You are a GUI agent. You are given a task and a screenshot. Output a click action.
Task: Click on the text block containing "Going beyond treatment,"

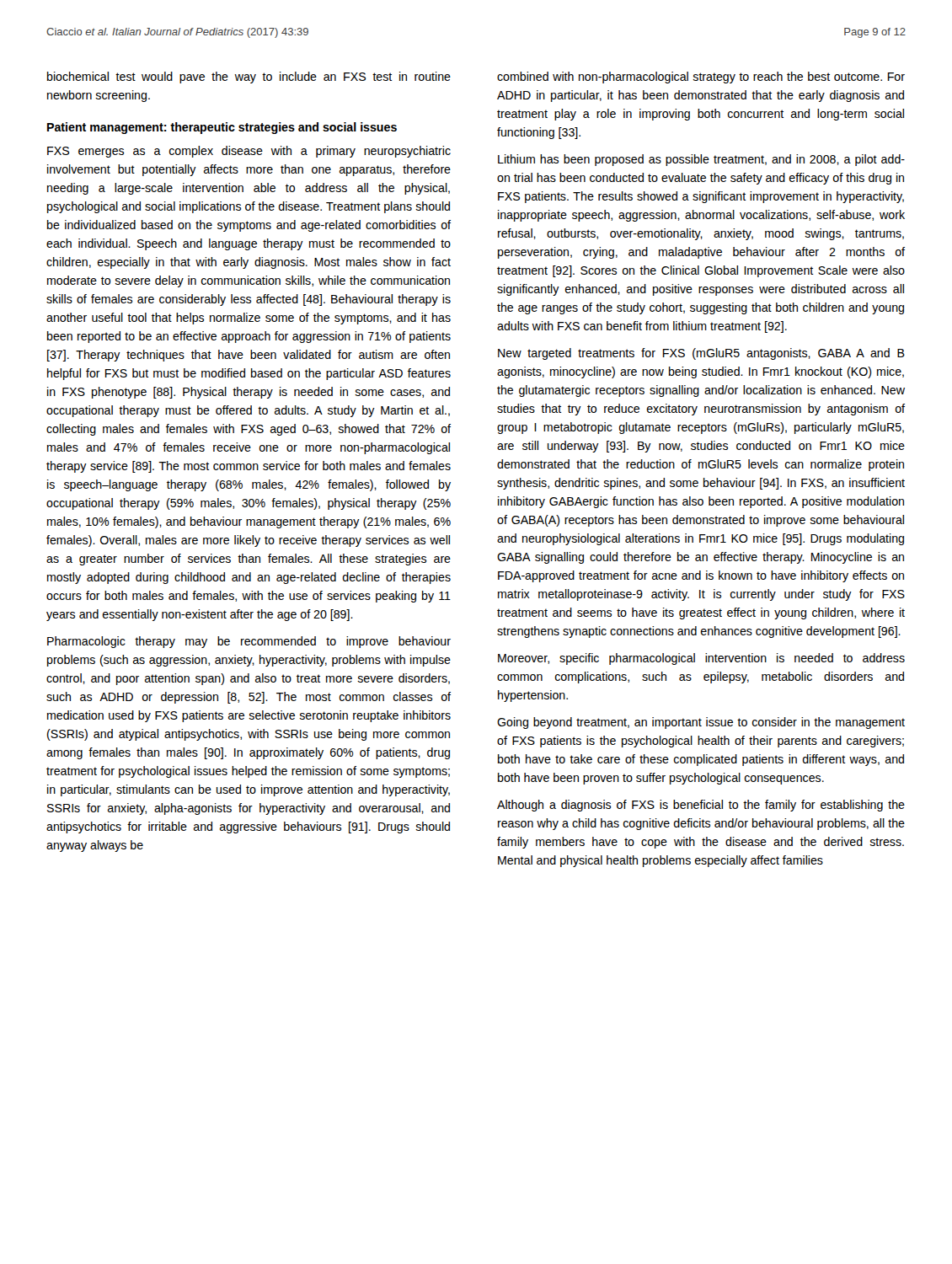pyautogui.click(x=701, y=750)
